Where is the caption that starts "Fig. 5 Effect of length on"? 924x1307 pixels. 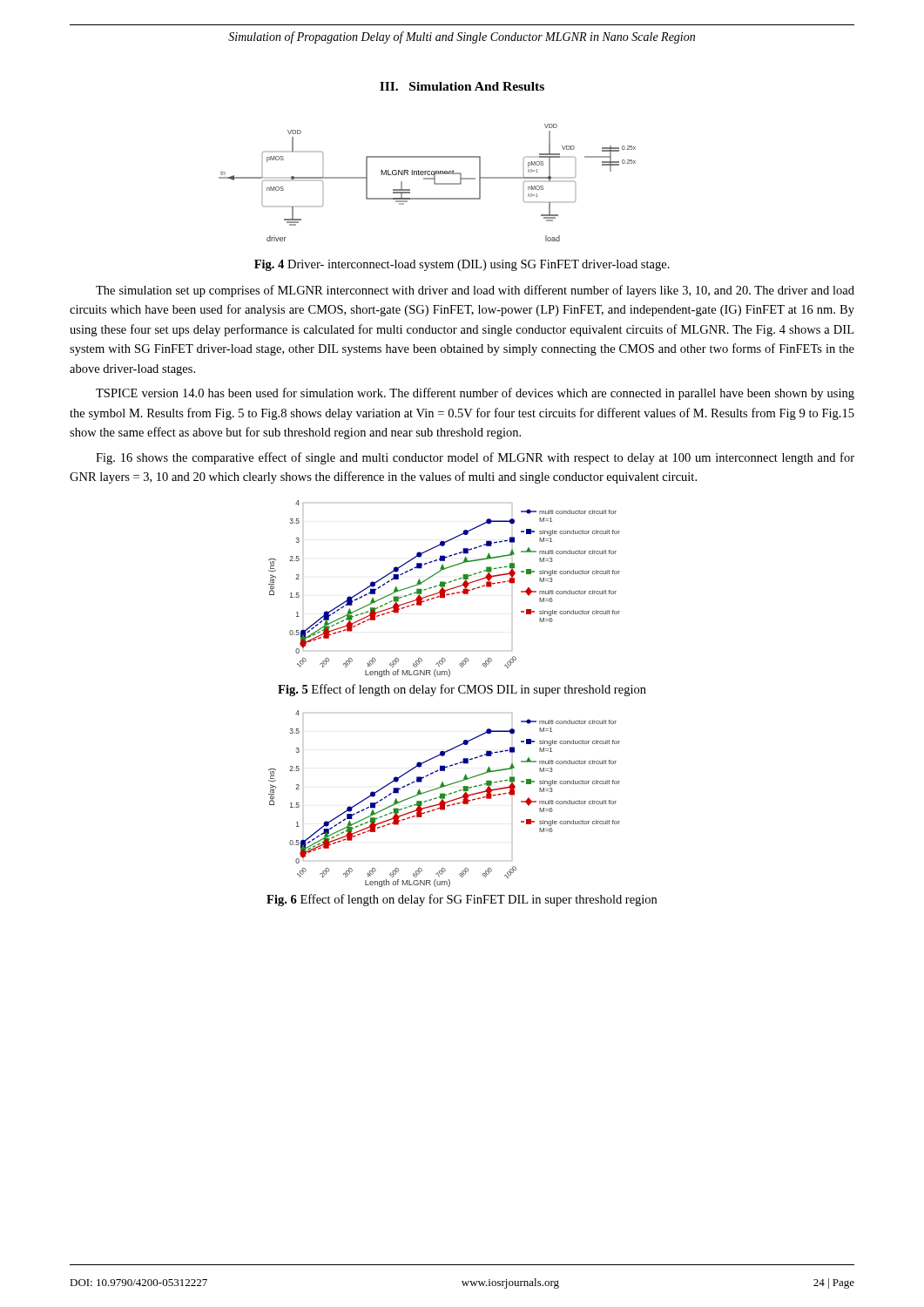462,689
